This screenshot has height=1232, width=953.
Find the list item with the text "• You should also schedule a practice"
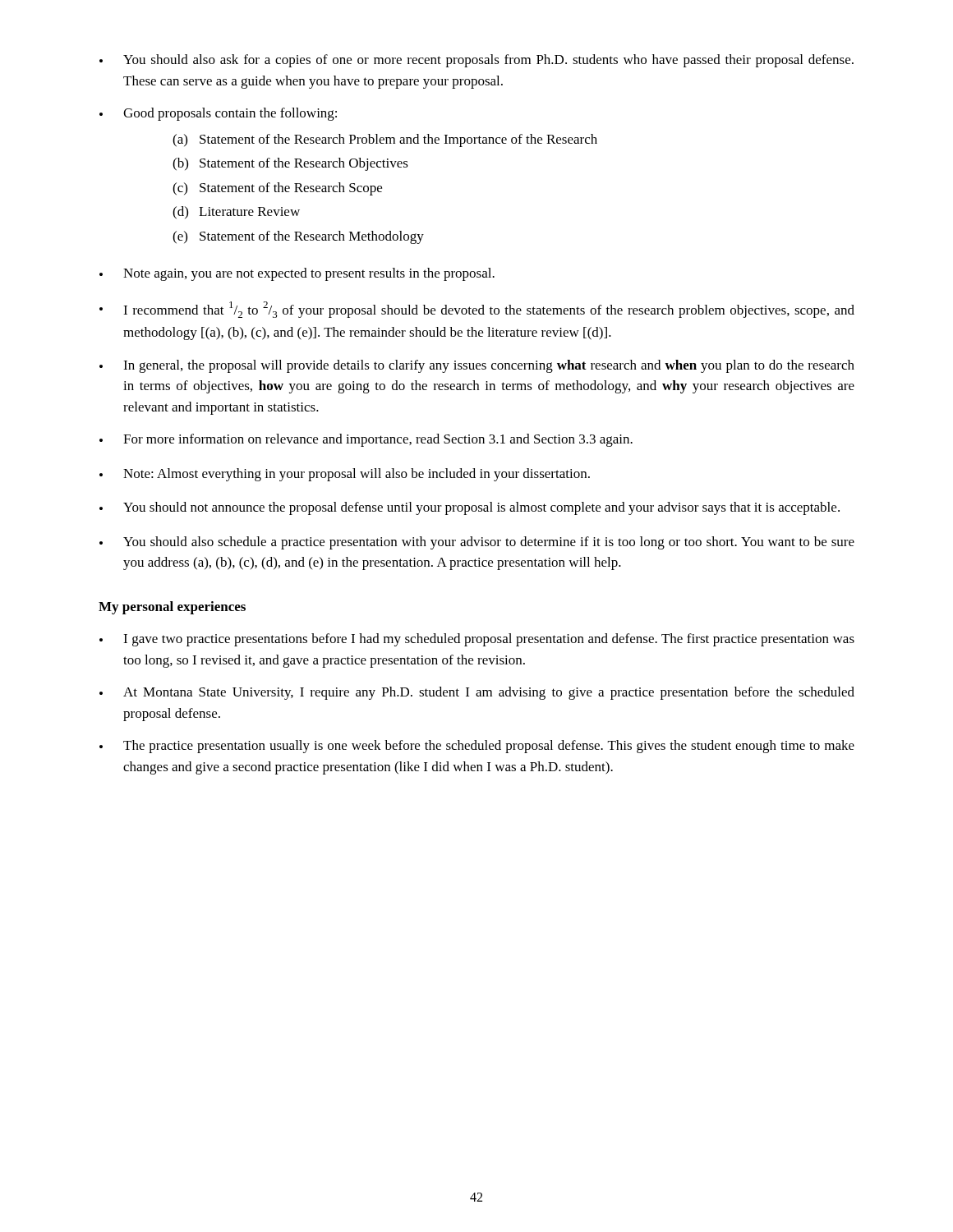(476, 552)
